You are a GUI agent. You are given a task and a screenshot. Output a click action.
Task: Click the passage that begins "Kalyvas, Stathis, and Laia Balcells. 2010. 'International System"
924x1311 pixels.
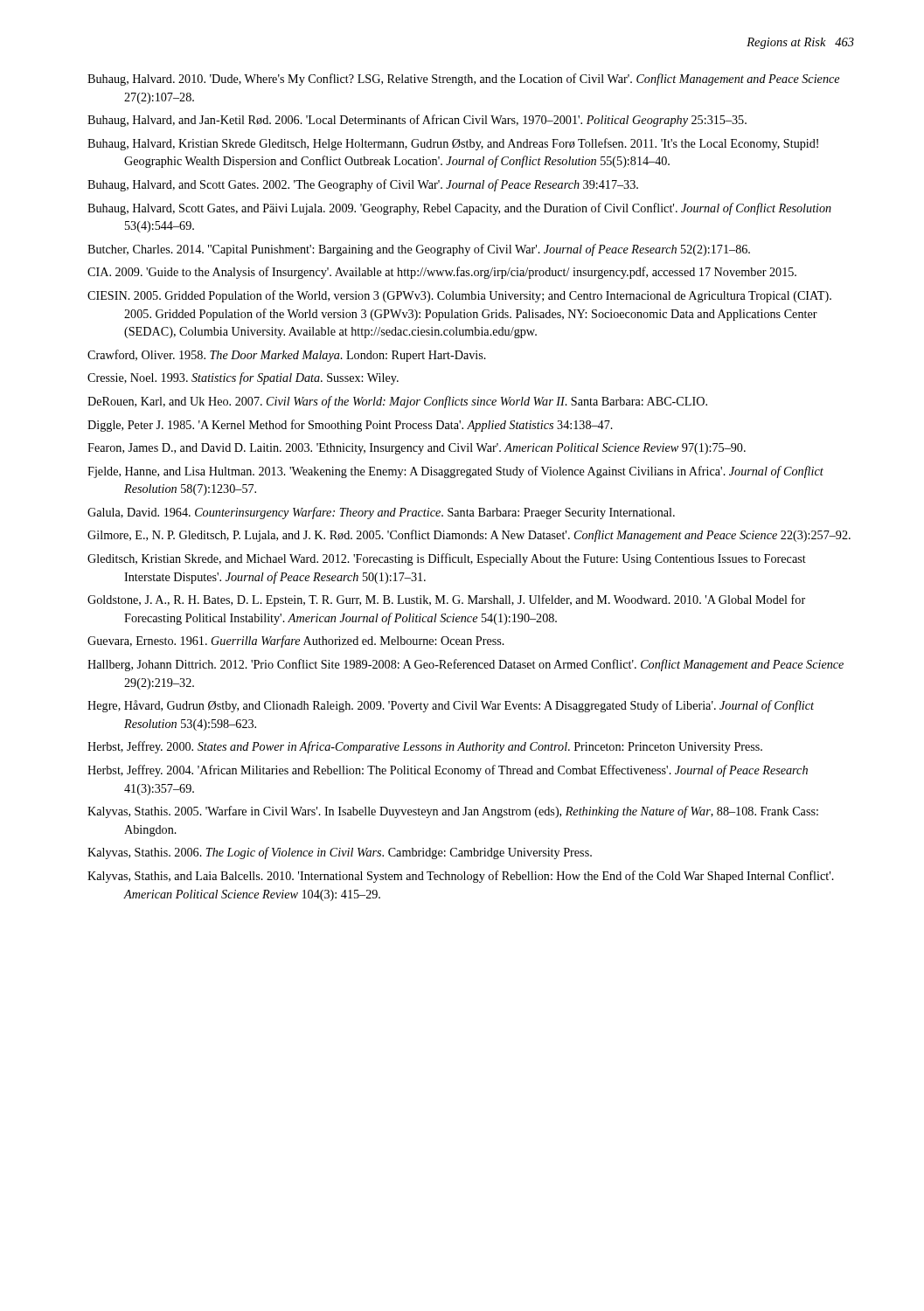tap(461, 885)
